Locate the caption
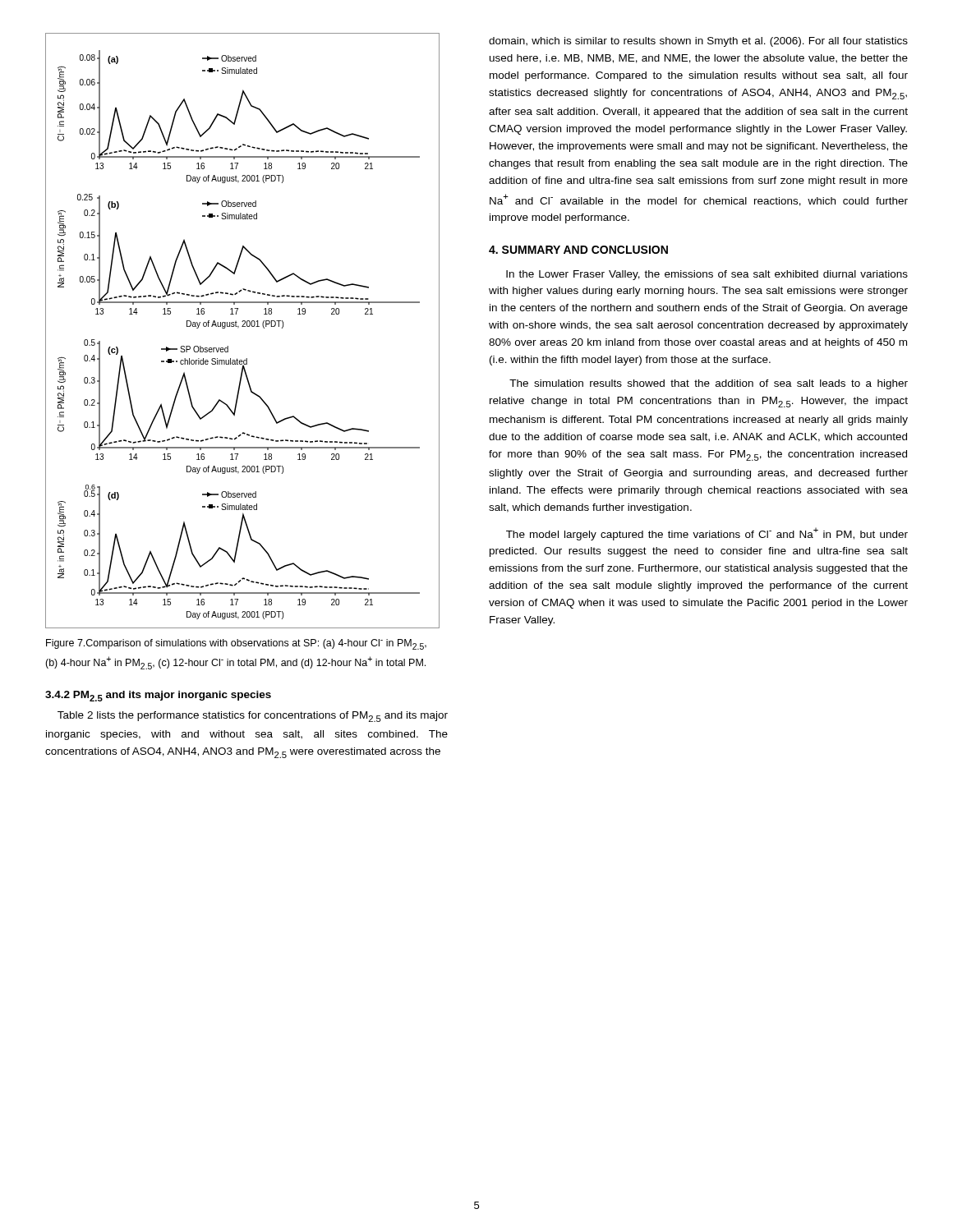953x1232 pixels. (236, 653)
